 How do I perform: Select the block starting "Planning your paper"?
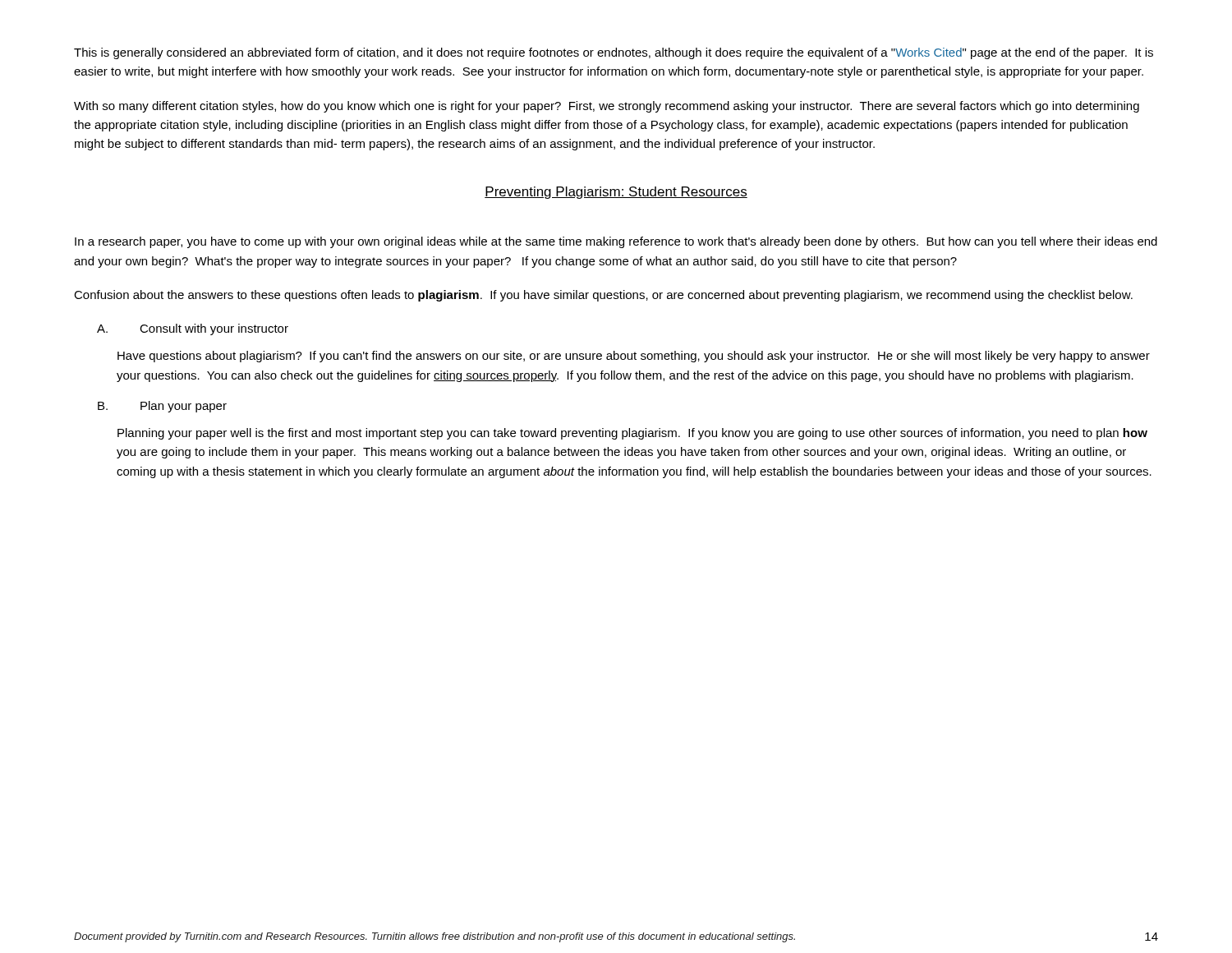(x=634, y=452)
